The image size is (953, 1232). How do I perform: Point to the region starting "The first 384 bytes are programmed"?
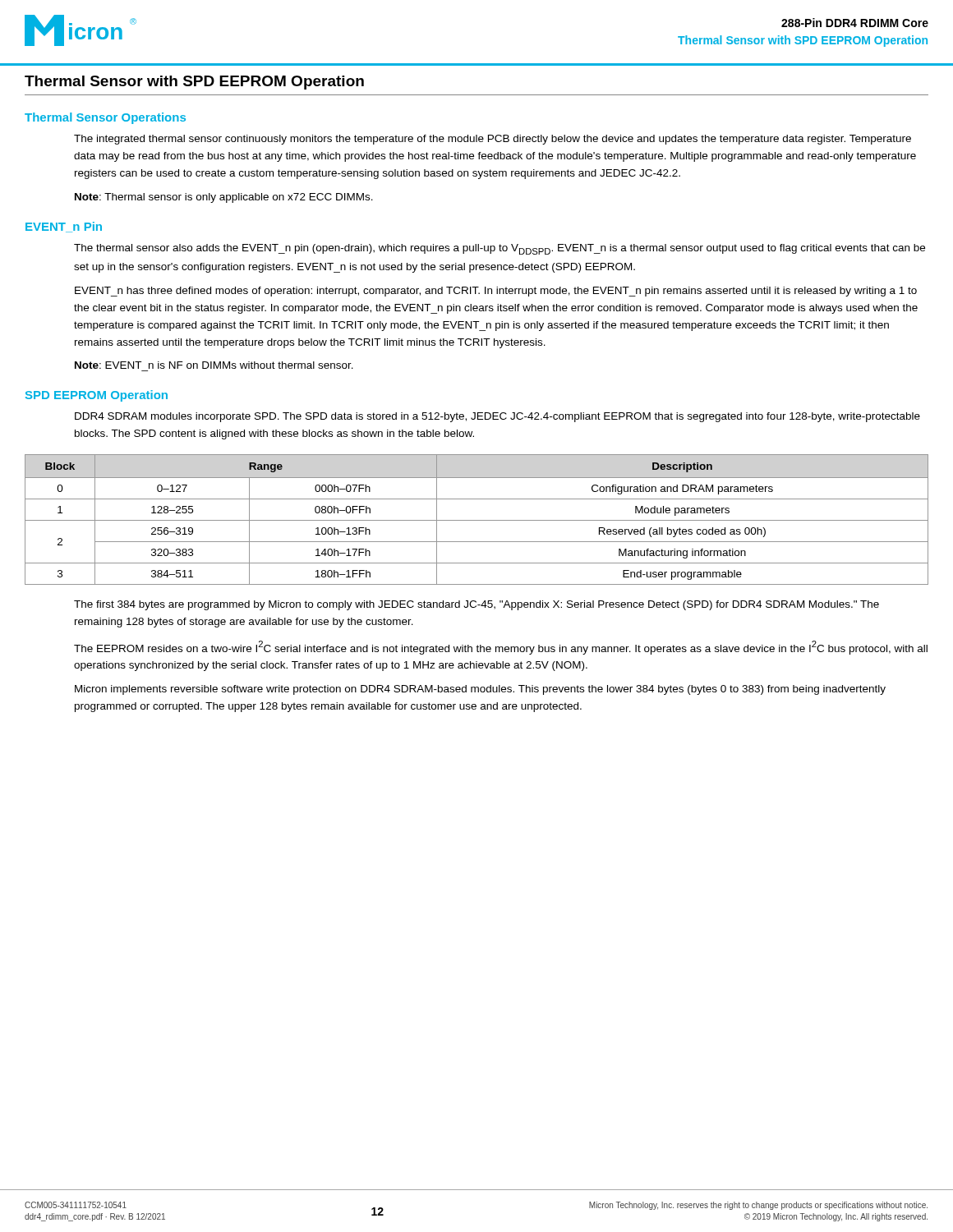coord(477,613)
